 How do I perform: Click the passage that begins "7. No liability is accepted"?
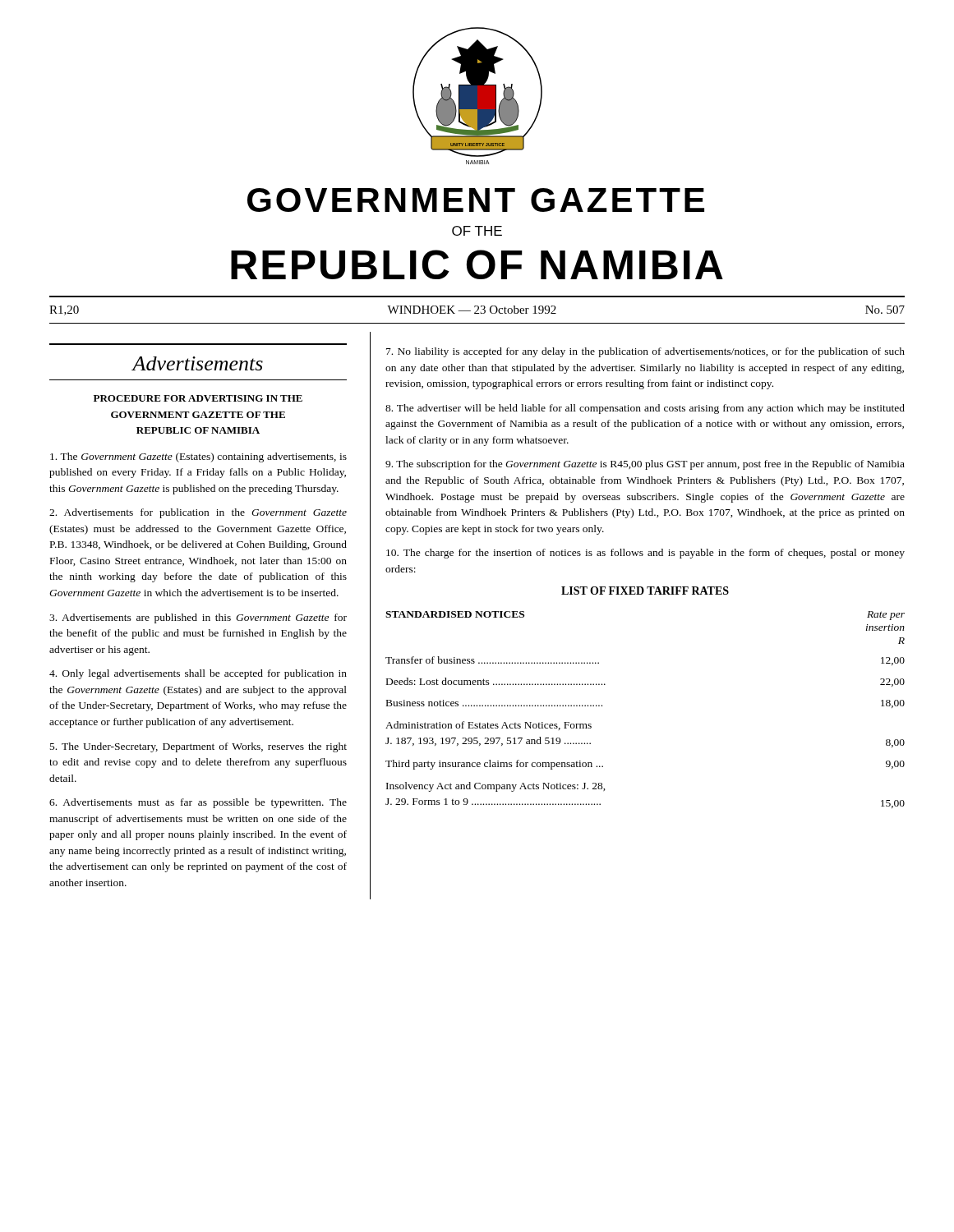(x=645, y=367)
